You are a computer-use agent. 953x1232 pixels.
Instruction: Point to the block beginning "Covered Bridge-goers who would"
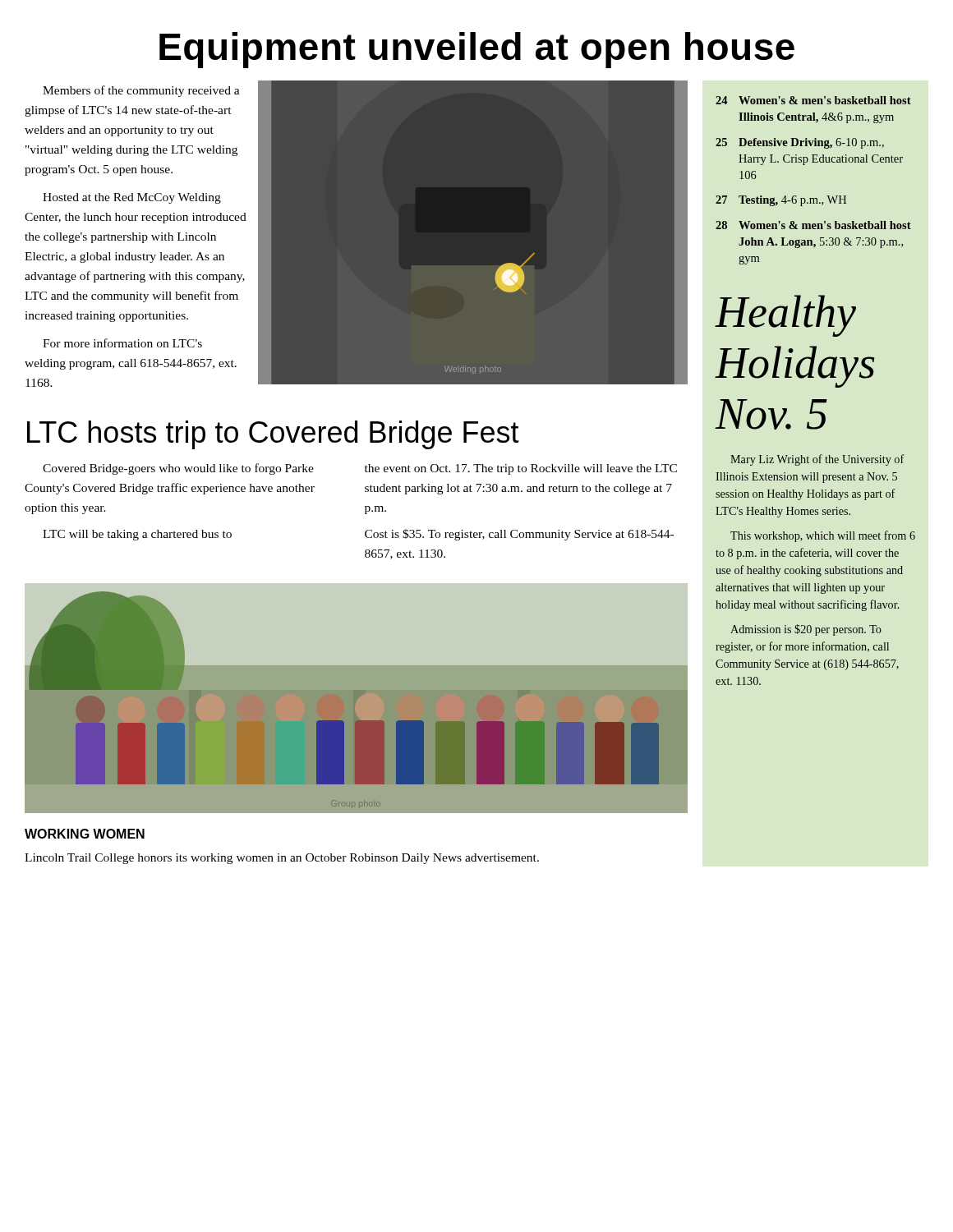(x=186, y=501)
